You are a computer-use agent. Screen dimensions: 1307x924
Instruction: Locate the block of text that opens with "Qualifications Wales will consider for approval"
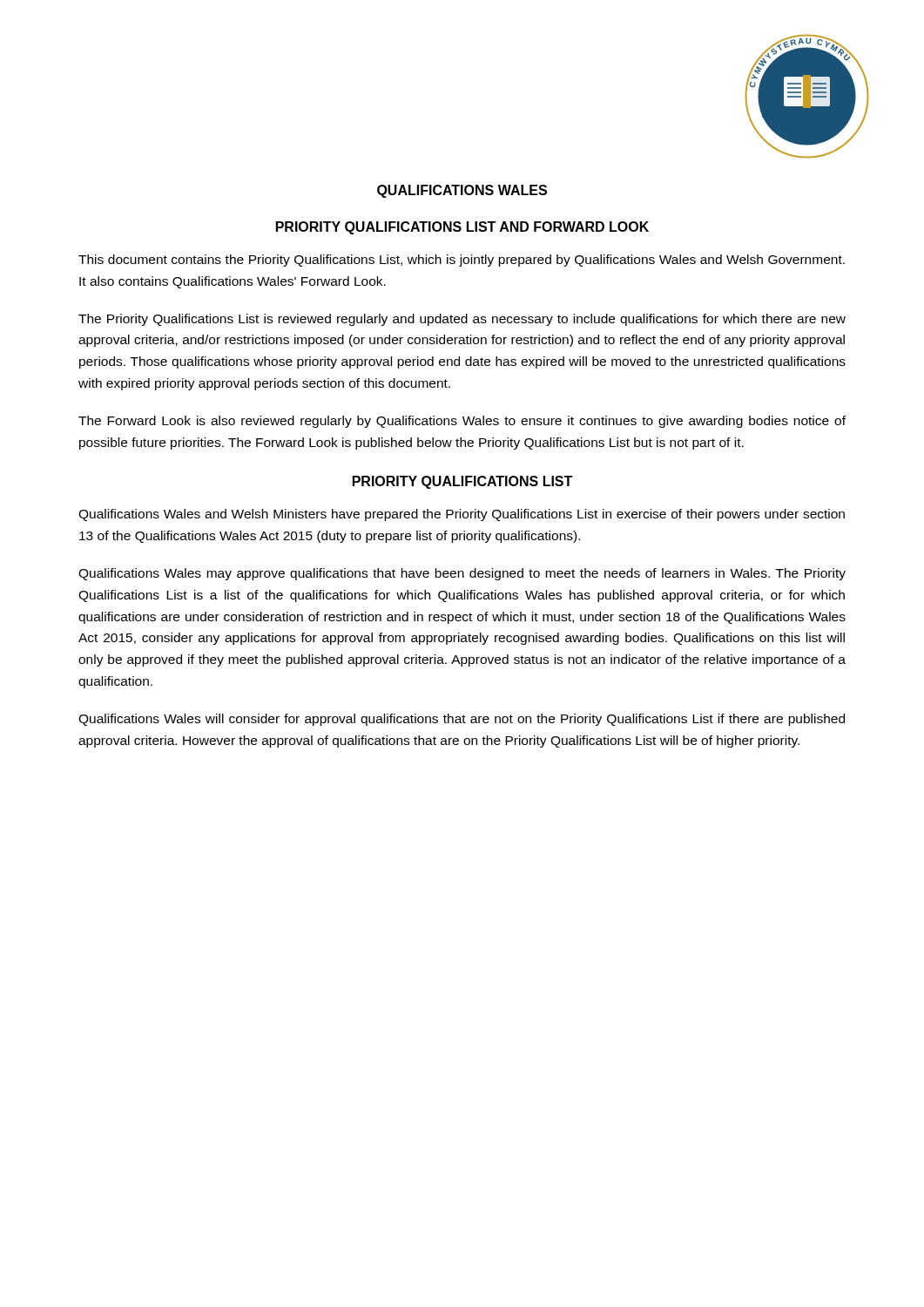(462, 729)
